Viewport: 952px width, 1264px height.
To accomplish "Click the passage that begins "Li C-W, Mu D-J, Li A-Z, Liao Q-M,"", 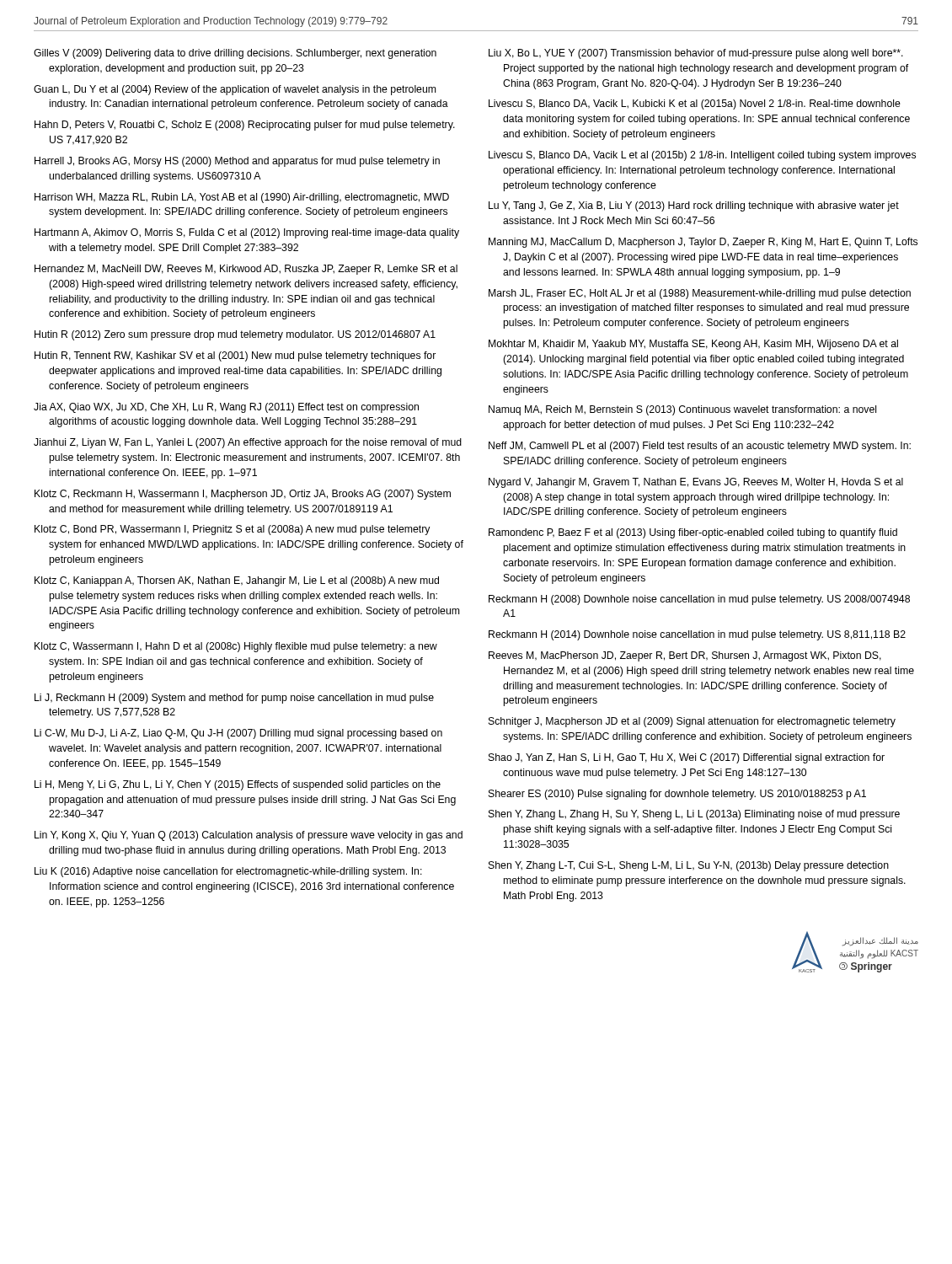I will [x=238, y=748].
